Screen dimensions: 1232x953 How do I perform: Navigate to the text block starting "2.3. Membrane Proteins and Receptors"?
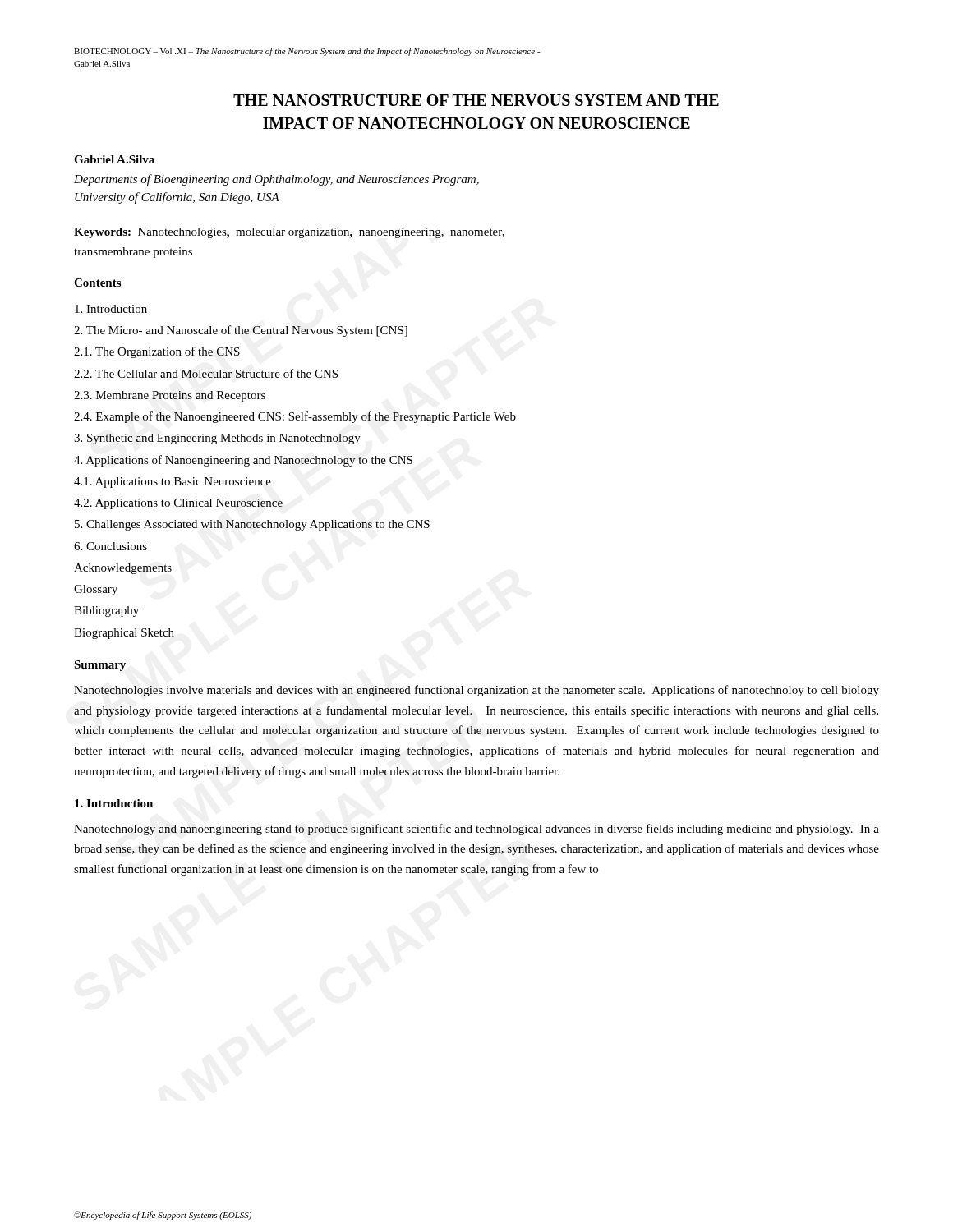click(170, 395)
